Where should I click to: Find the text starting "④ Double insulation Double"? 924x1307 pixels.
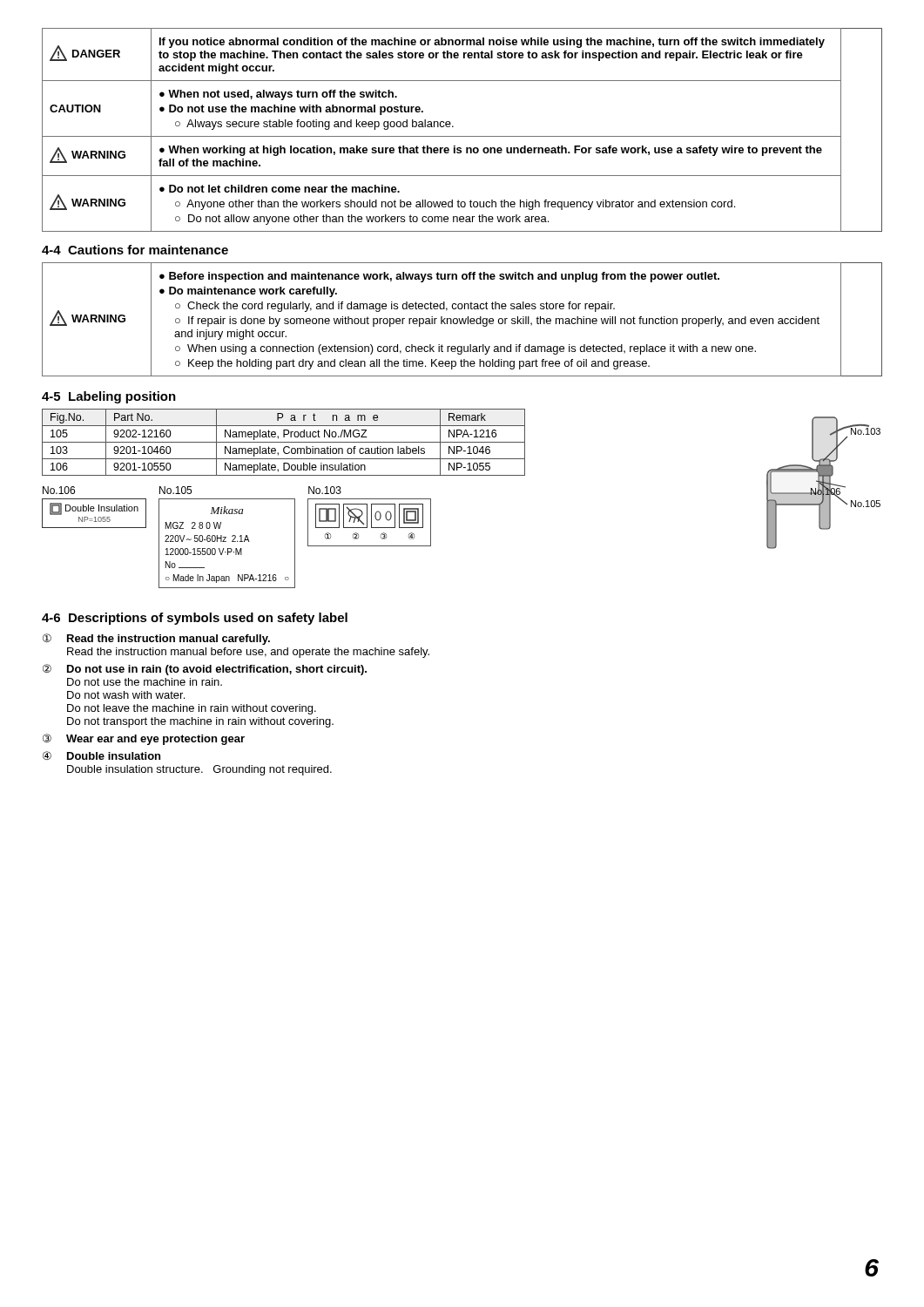point(187,762)
